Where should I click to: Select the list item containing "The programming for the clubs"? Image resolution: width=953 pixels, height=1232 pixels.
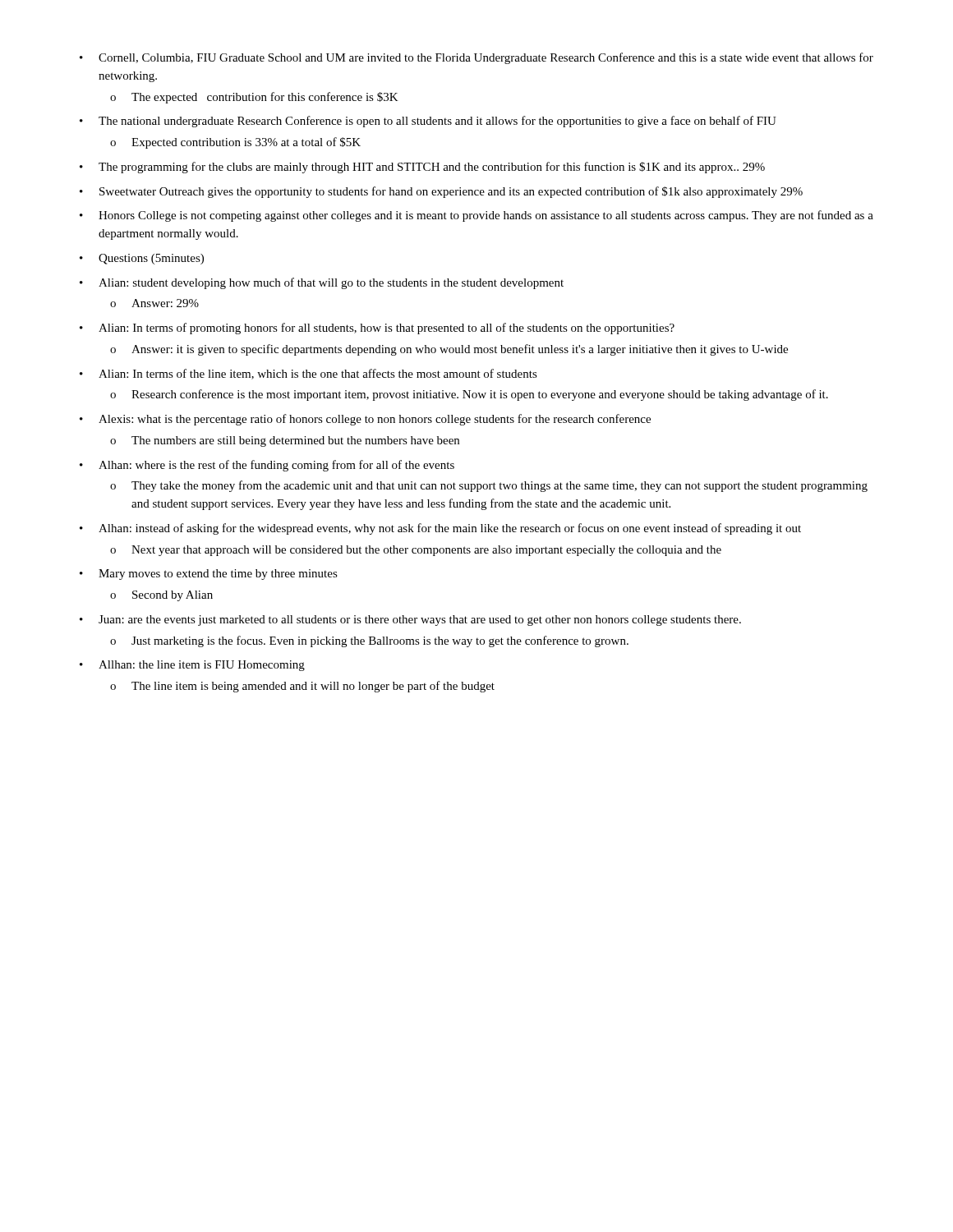[432, 167]
